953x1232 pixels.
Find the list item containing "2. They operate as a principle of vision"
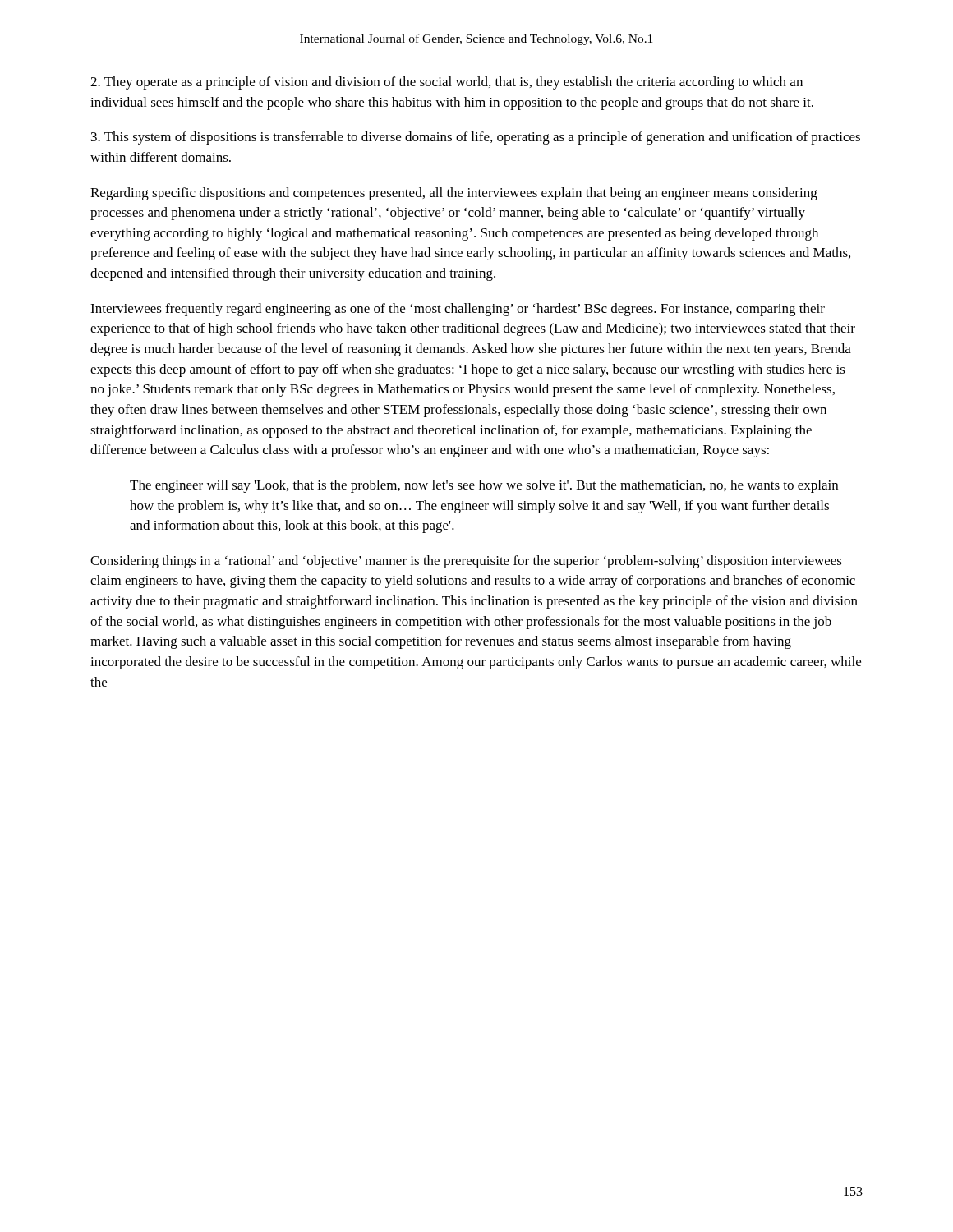click(x=452, y=92)
